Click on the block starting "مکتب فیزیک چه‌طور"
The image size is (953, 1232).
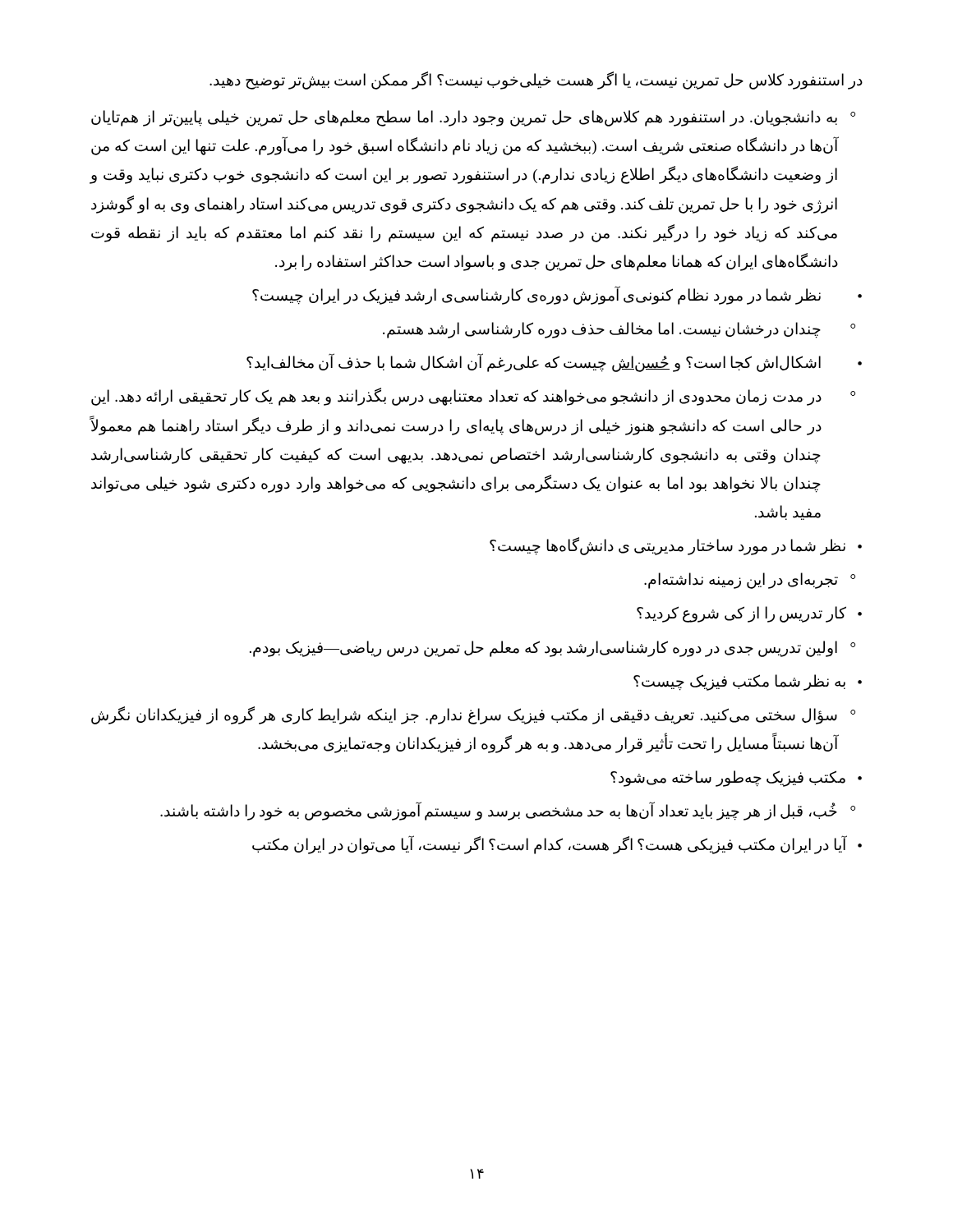(728, 778)
